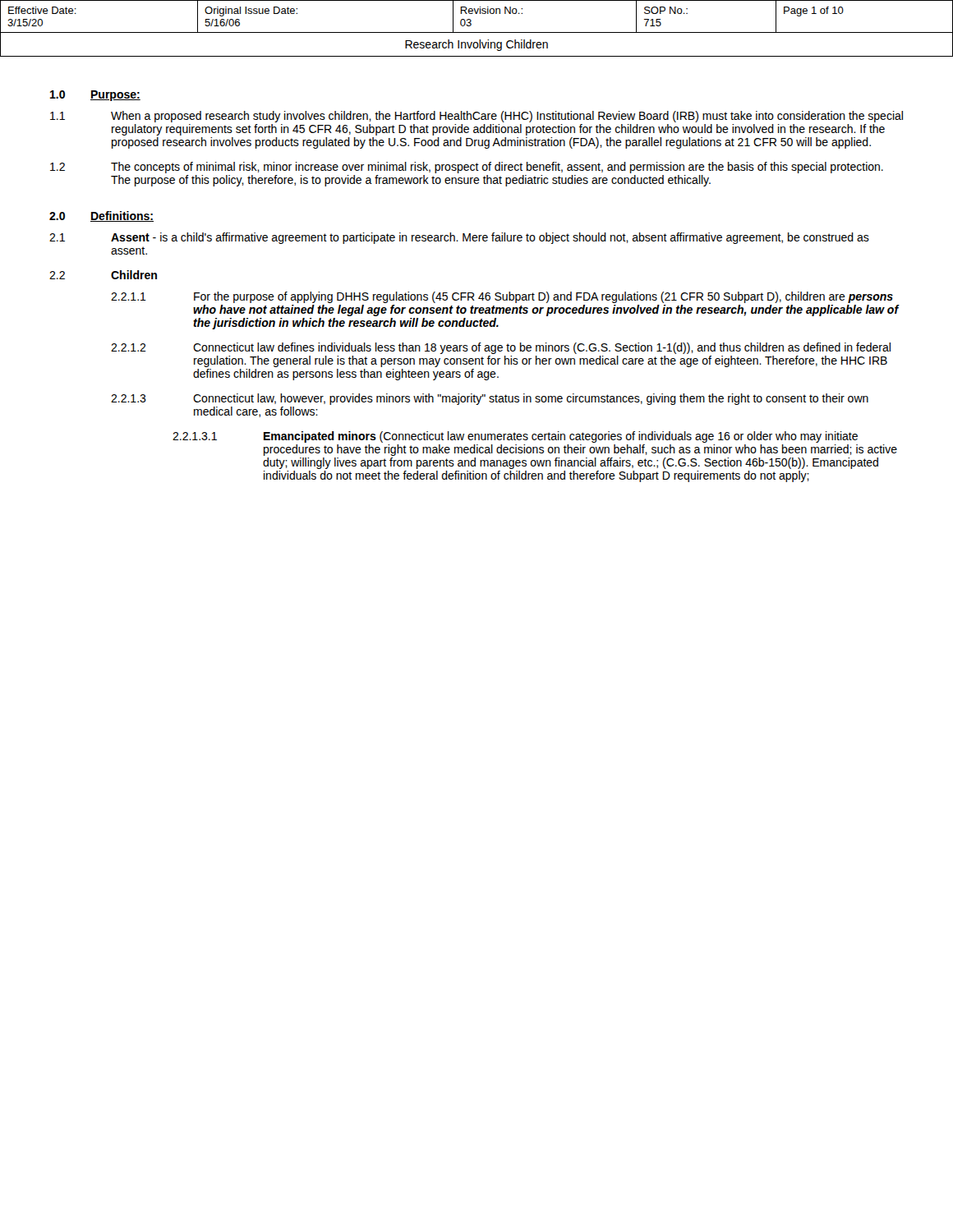Select the list item with the text "2.2.1.3.1 Emancipated minors (Connecticut law enumerates certain"
Viewport: 953px width, 1232px height.
538,456
